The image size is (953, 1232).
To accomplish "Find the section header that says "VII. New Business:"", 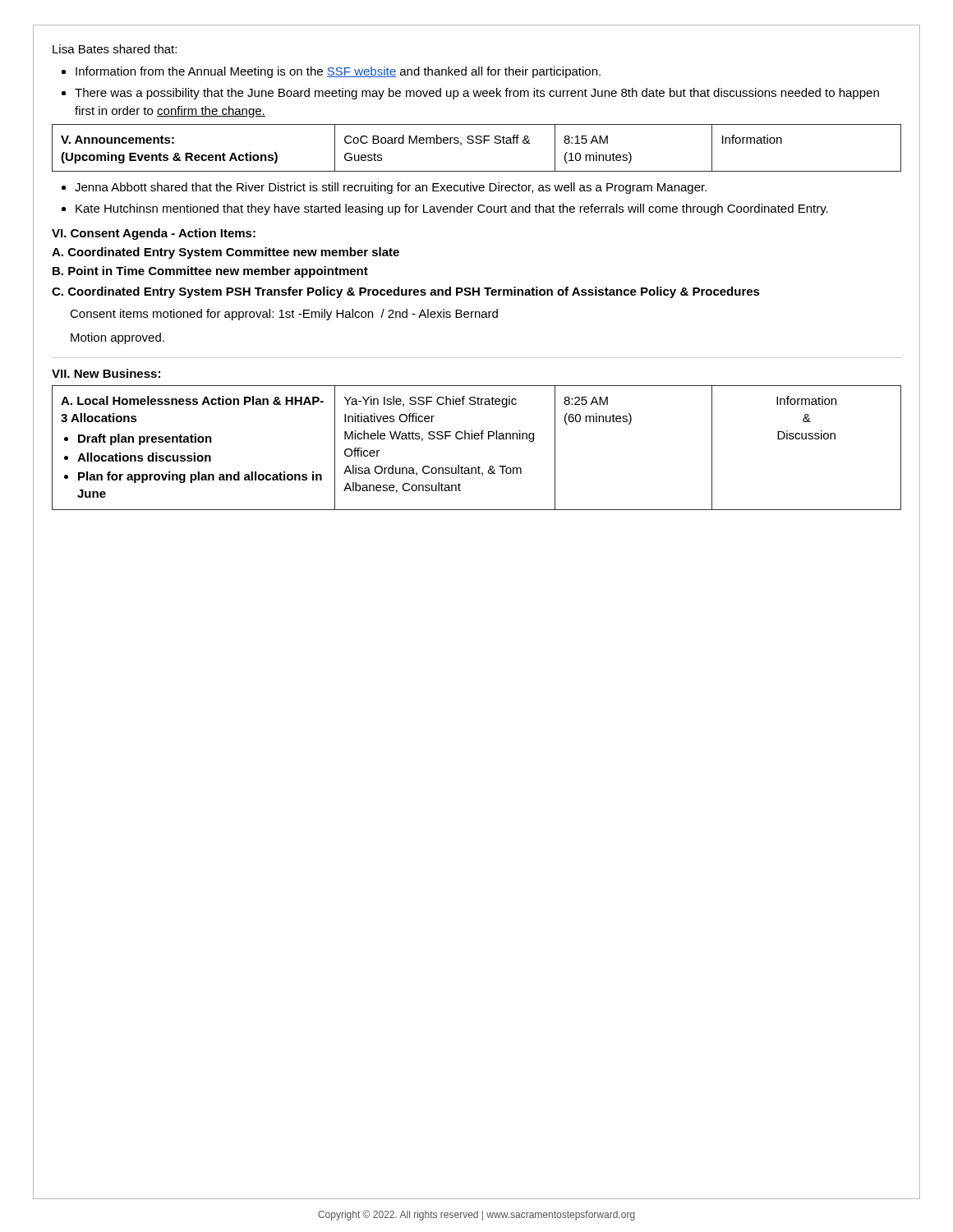I will point(107,373).
